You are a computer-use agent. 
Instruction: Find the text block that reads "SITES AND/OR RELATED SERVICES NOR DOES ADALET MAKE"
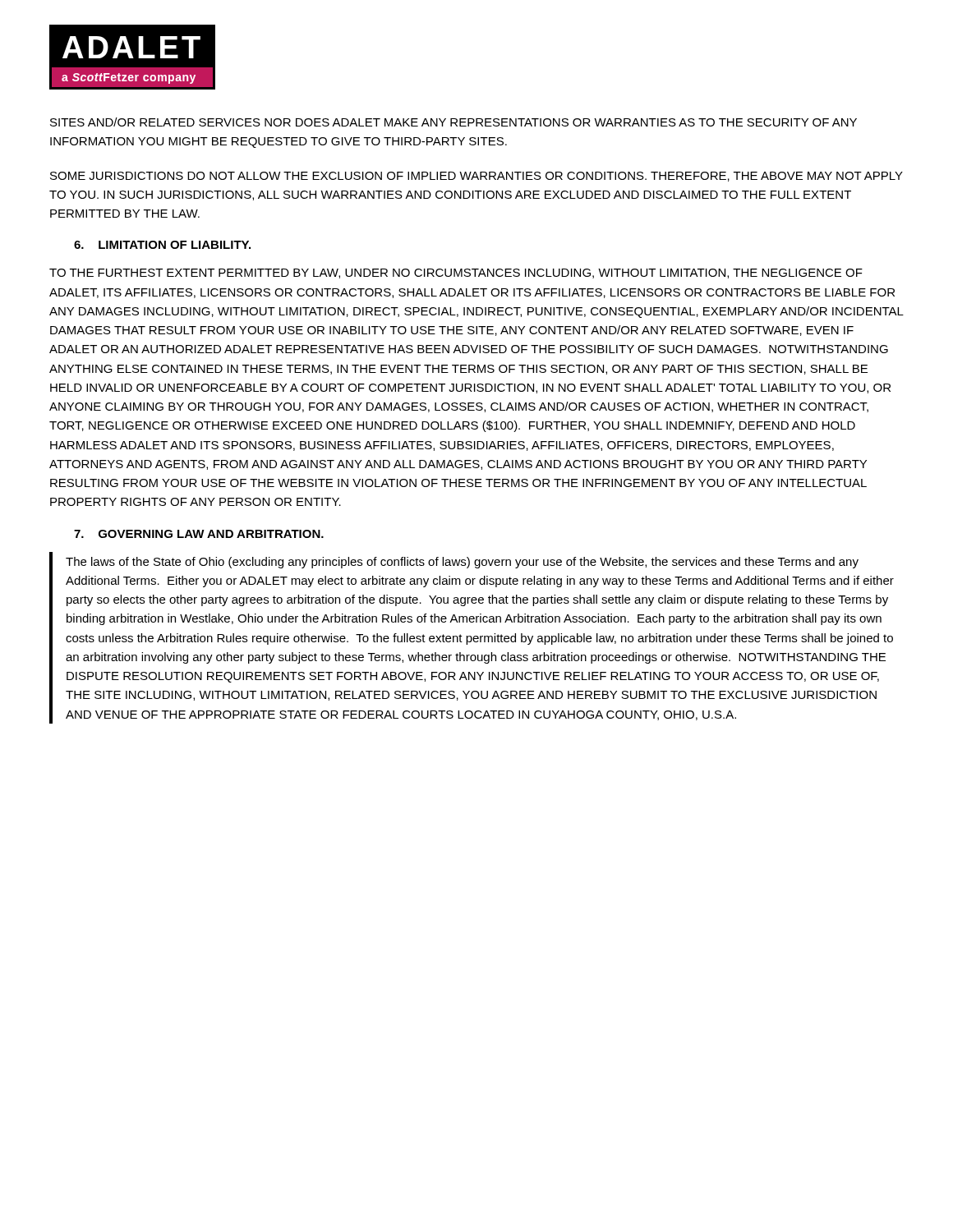[x=453, y=132]
